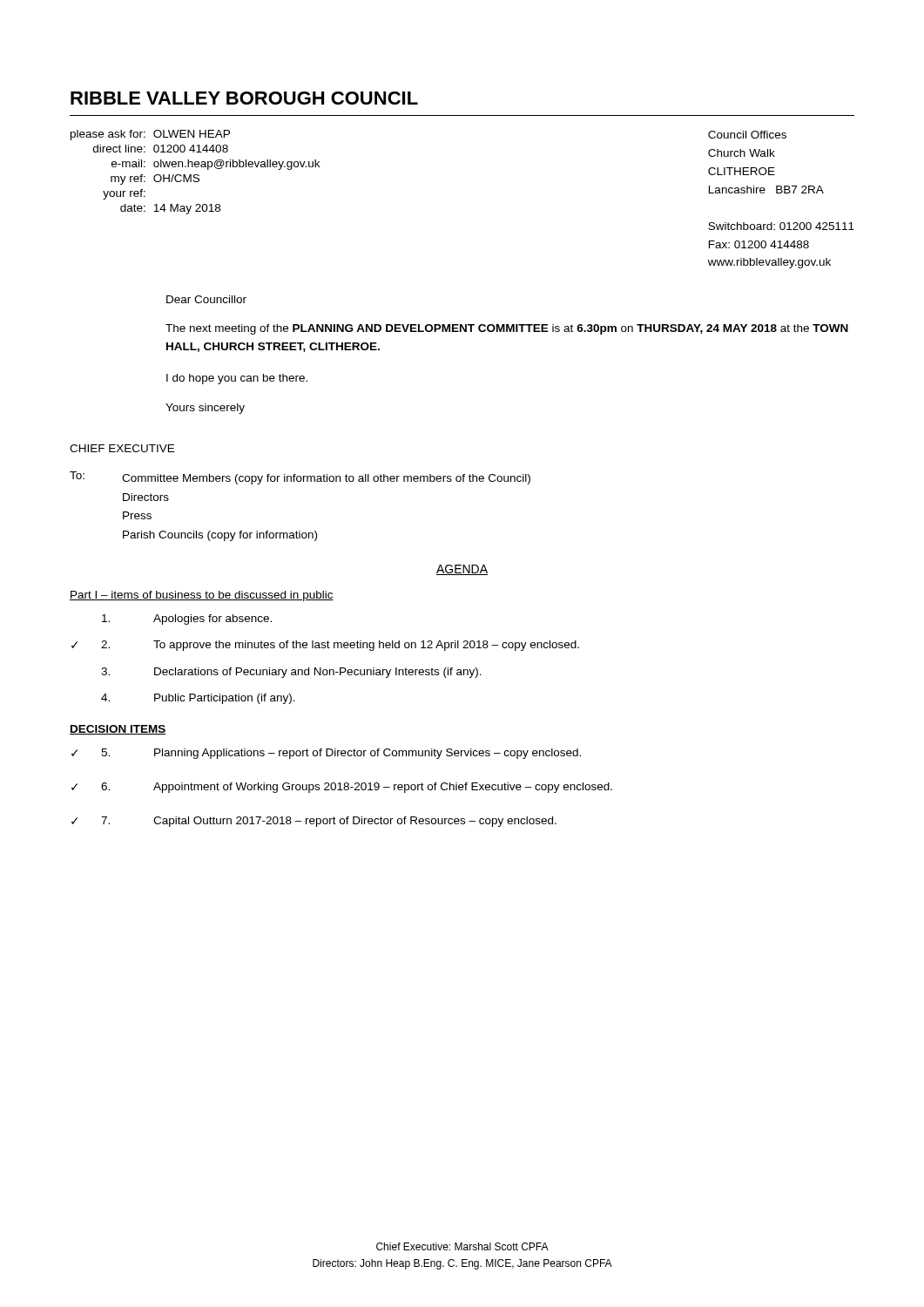The height and width of the screenshot is (1307, 924).
Task: Find the list item that says "Apologies for absence."
Action: click(x=187, y=620)
